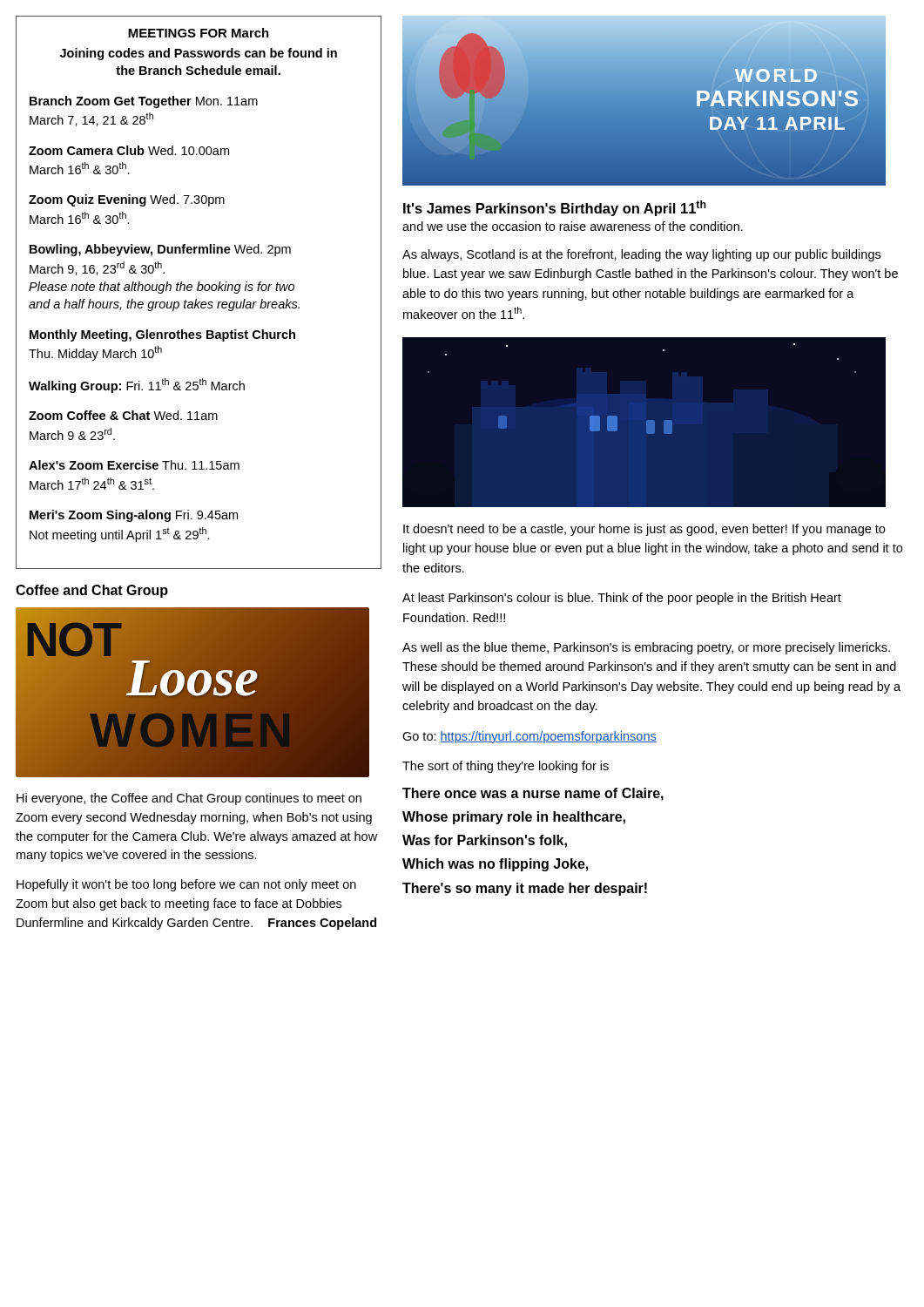Point to the block beginning "Hi everyone, the Coffee and Chat"
This screenshot has width=924, height=1307.
[196, 827]
